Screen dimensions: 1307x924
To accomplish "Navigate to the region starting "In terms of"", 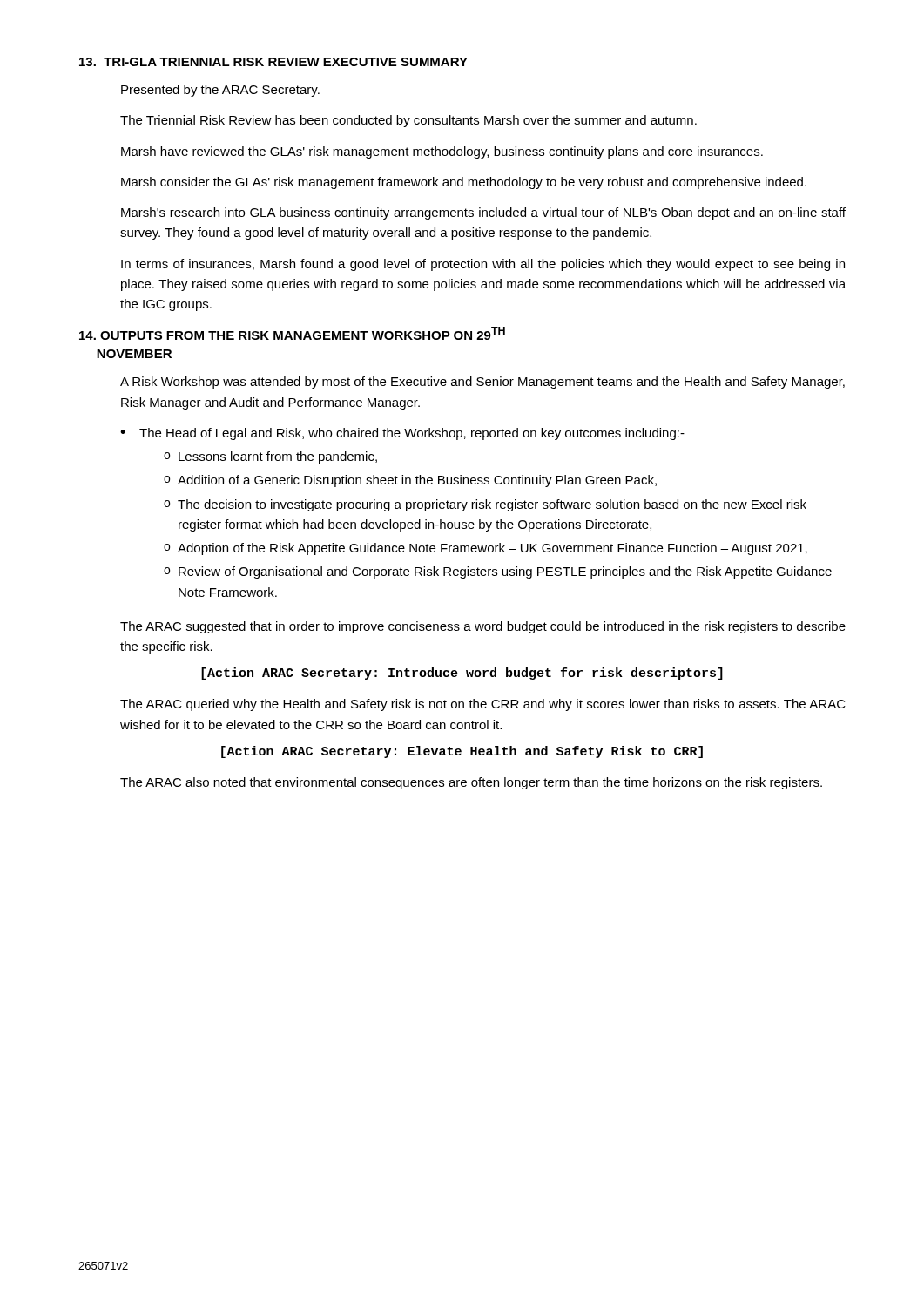I will click(483, 283).
